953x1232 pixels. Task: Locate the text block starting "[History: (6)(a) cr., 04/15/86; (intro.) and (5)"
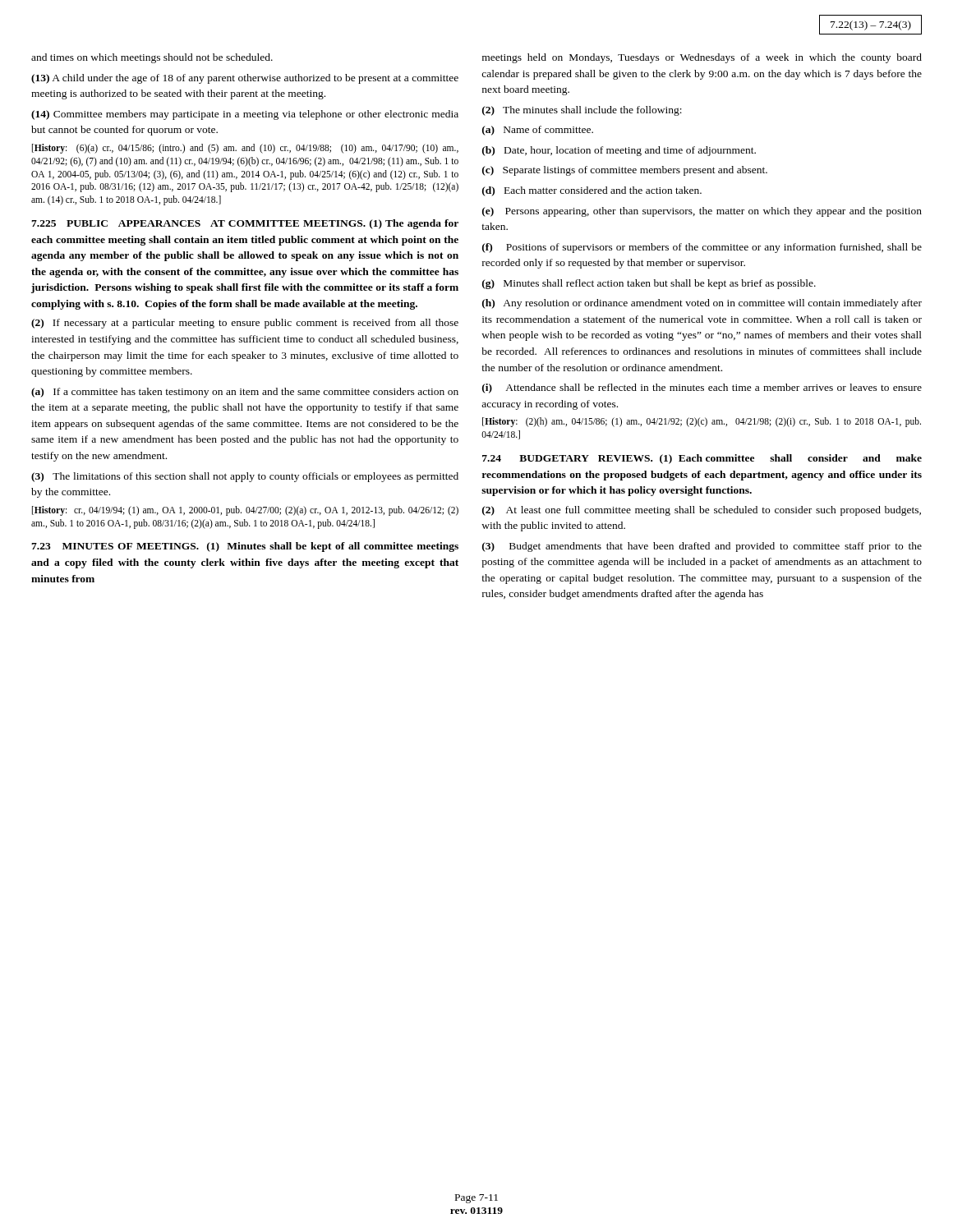[245, 174]
